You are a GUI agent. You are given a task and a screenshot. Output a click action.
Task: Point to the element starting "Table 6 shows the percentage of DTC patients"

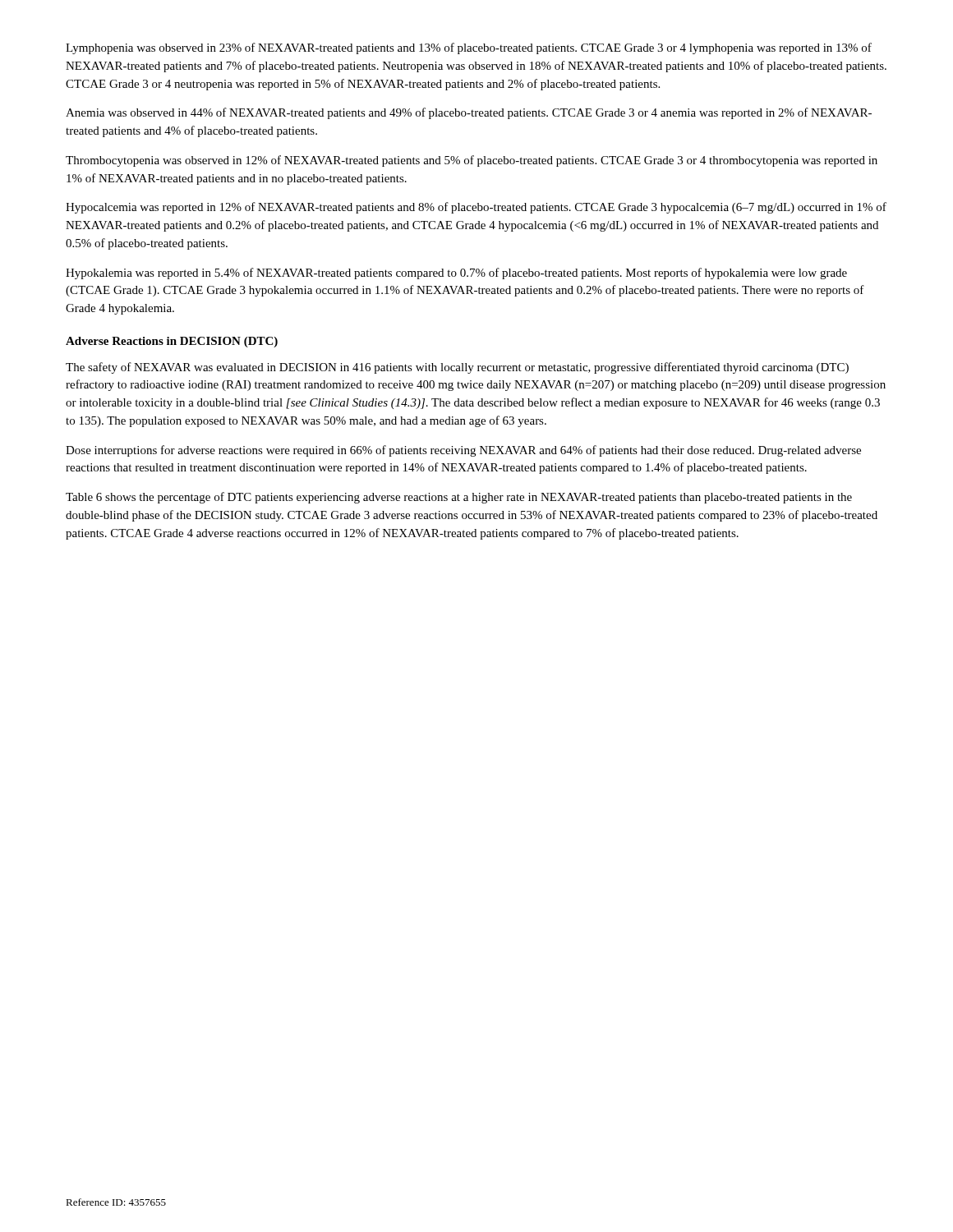(x=472, y=515)
